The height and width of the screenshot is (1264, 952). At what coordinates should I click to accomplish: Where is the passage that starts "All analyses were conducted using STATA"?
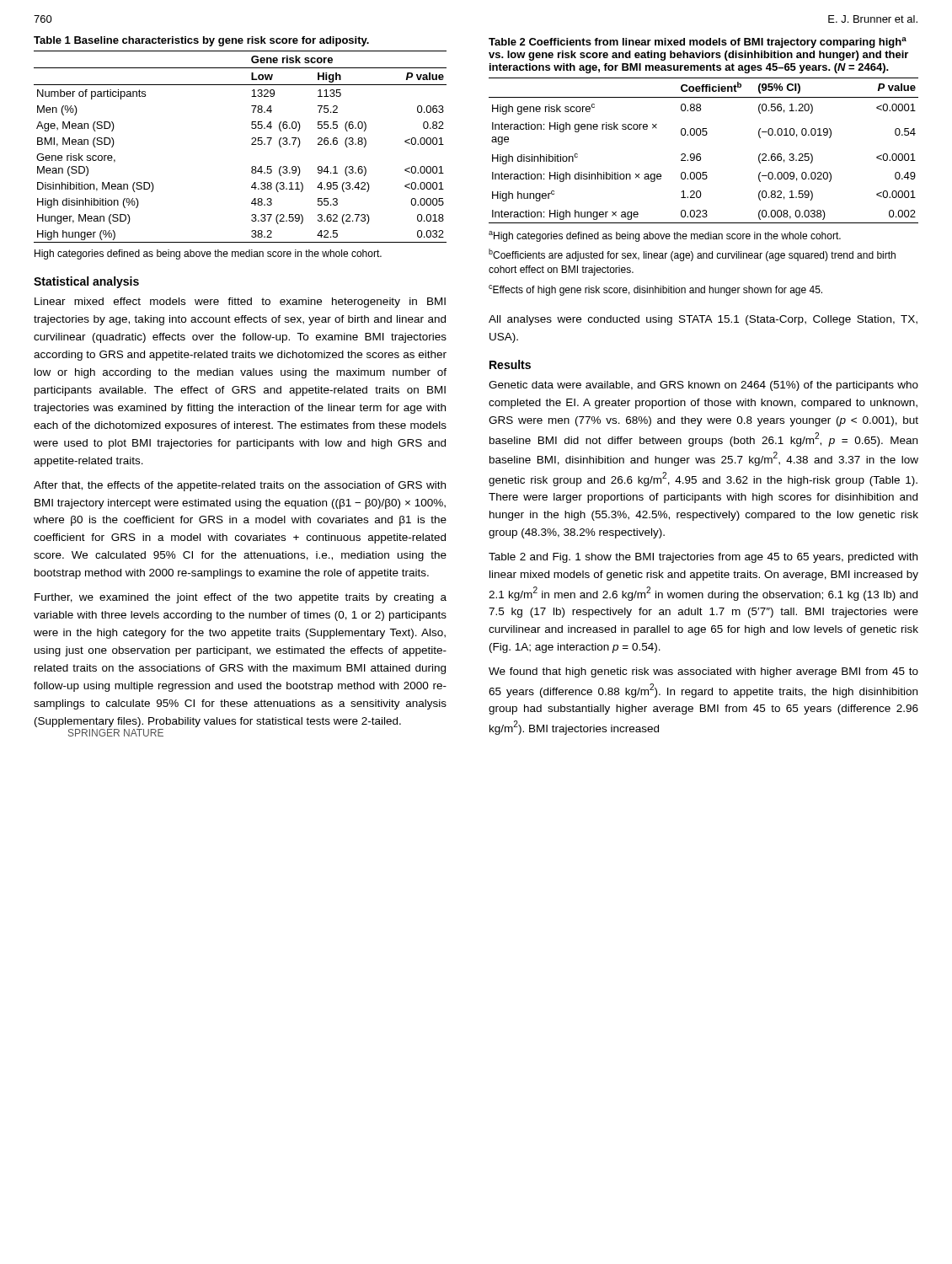(x=703, y=328)
